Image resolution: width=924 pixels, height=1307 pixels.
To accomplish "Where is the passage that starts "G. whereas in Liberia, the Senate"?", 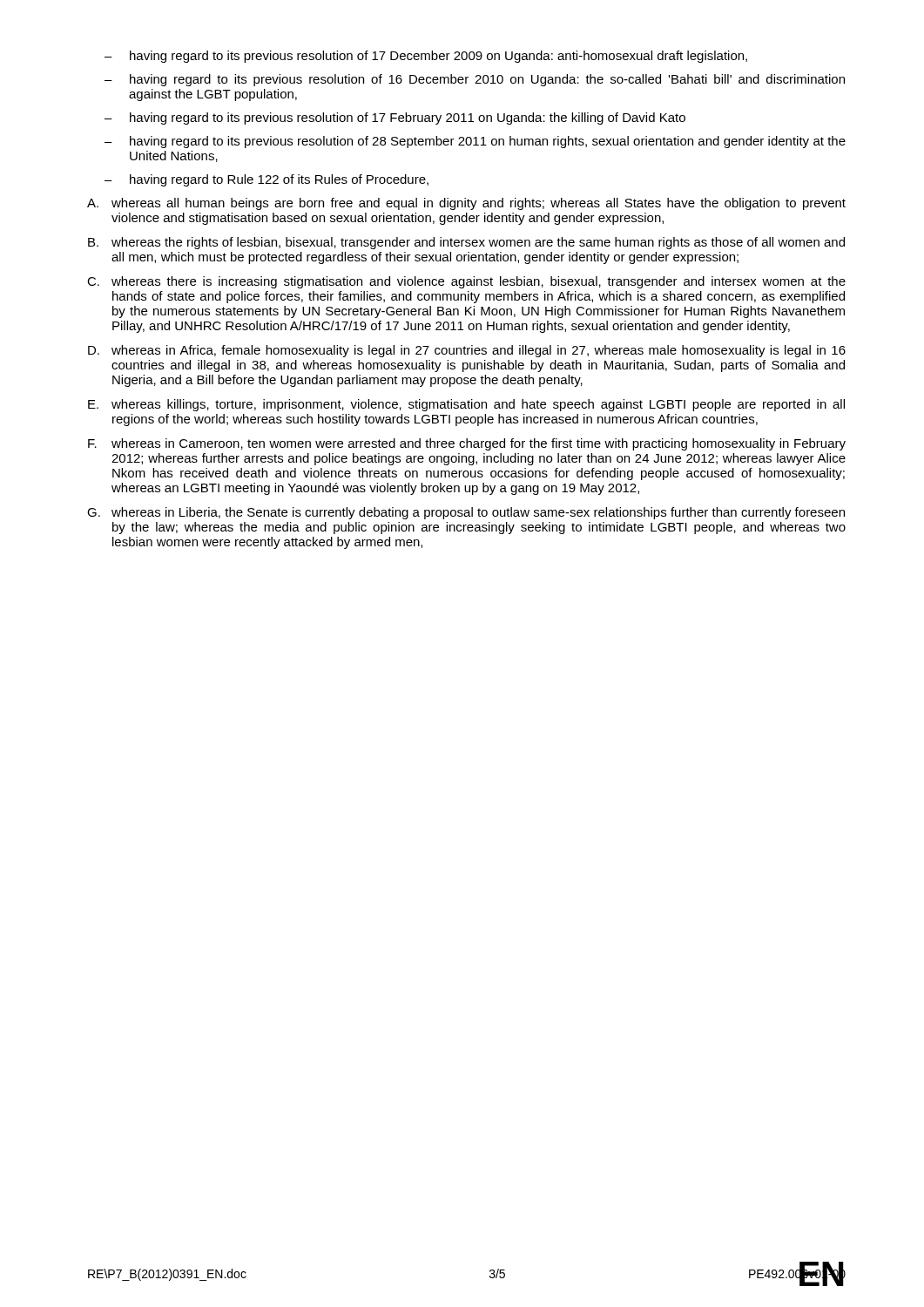I will (x=466, y=527).
